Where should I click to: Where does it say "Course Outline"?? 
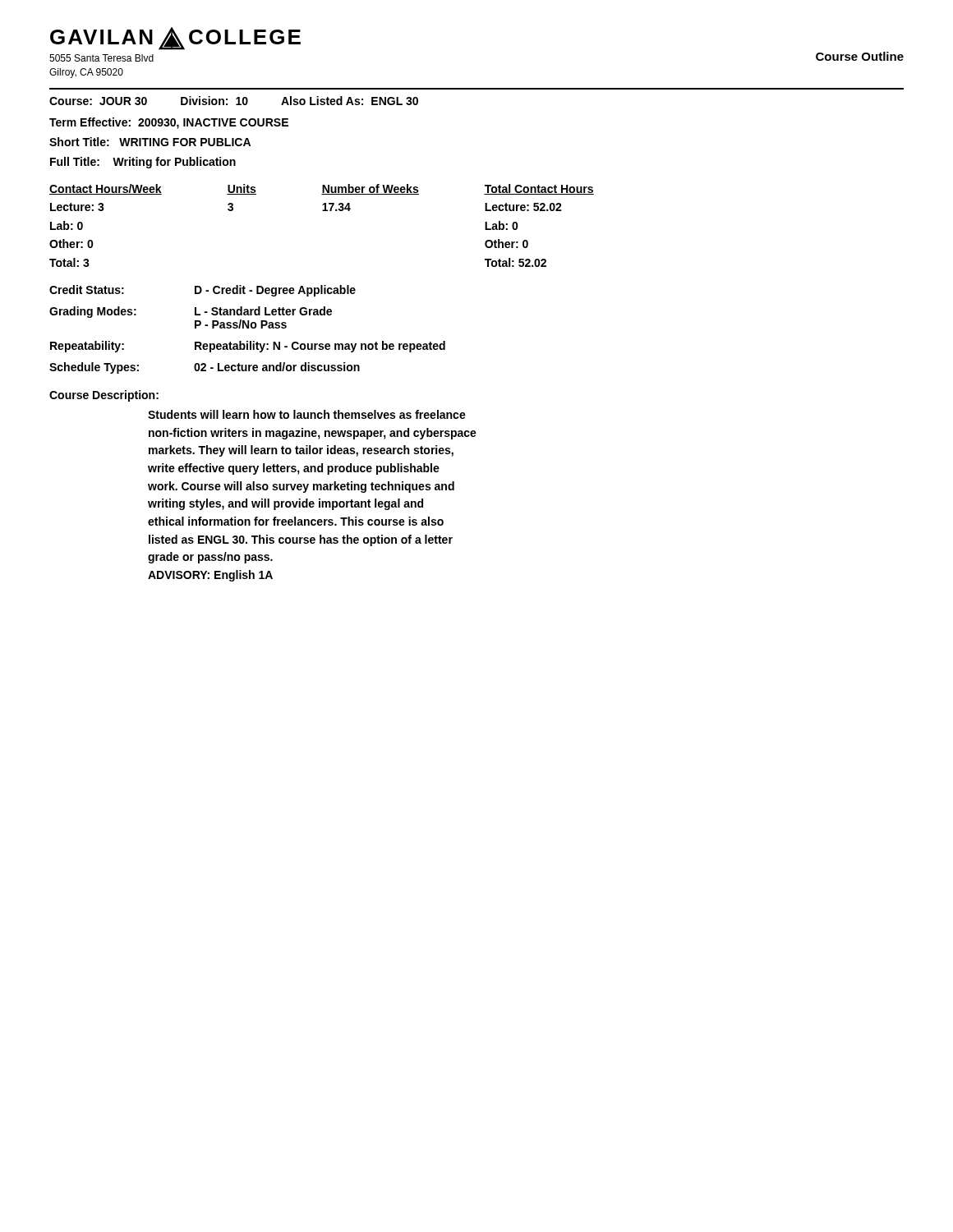click(860, 56)
